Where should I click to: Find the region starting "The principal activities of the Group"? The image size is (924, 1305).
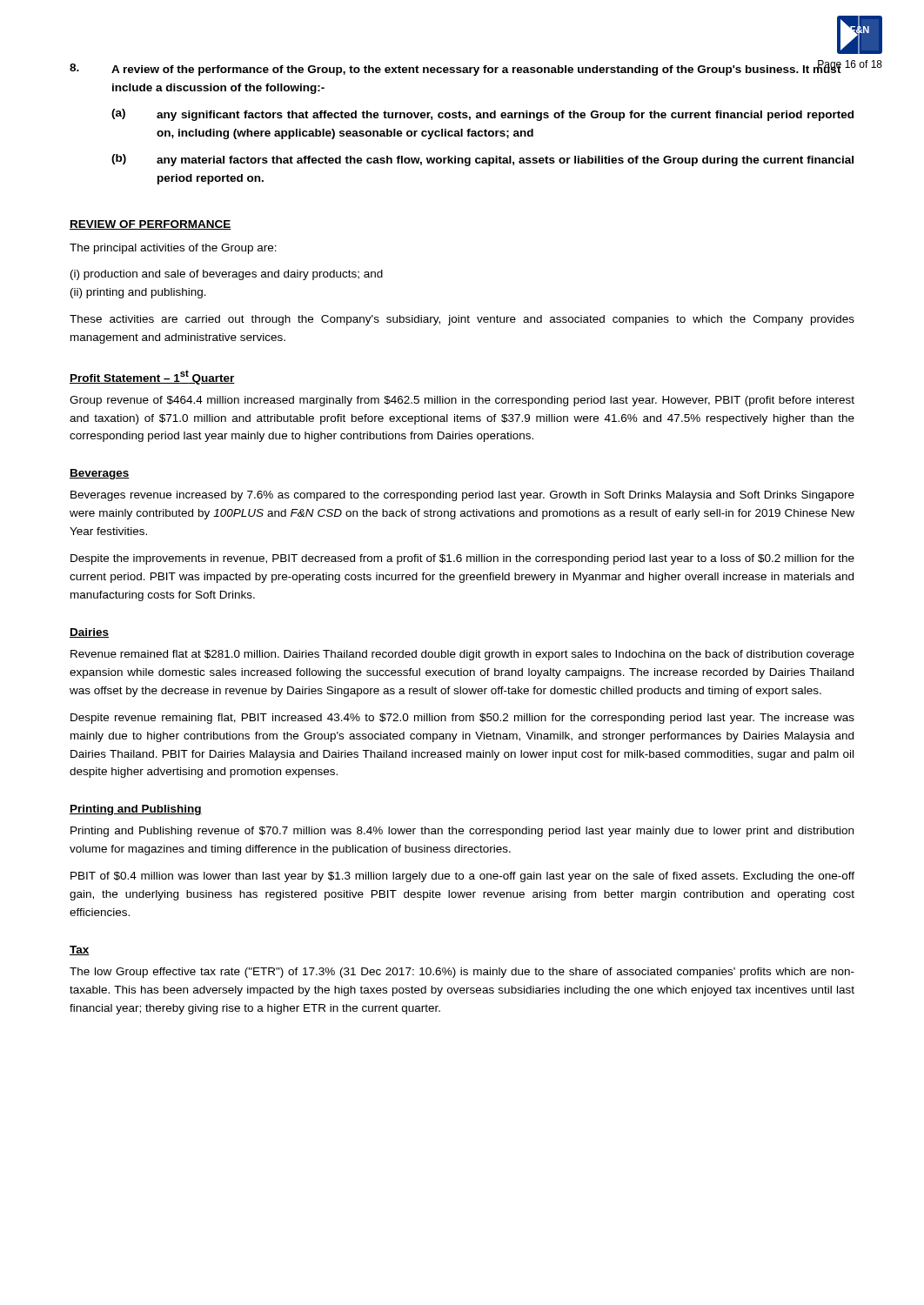173,247
